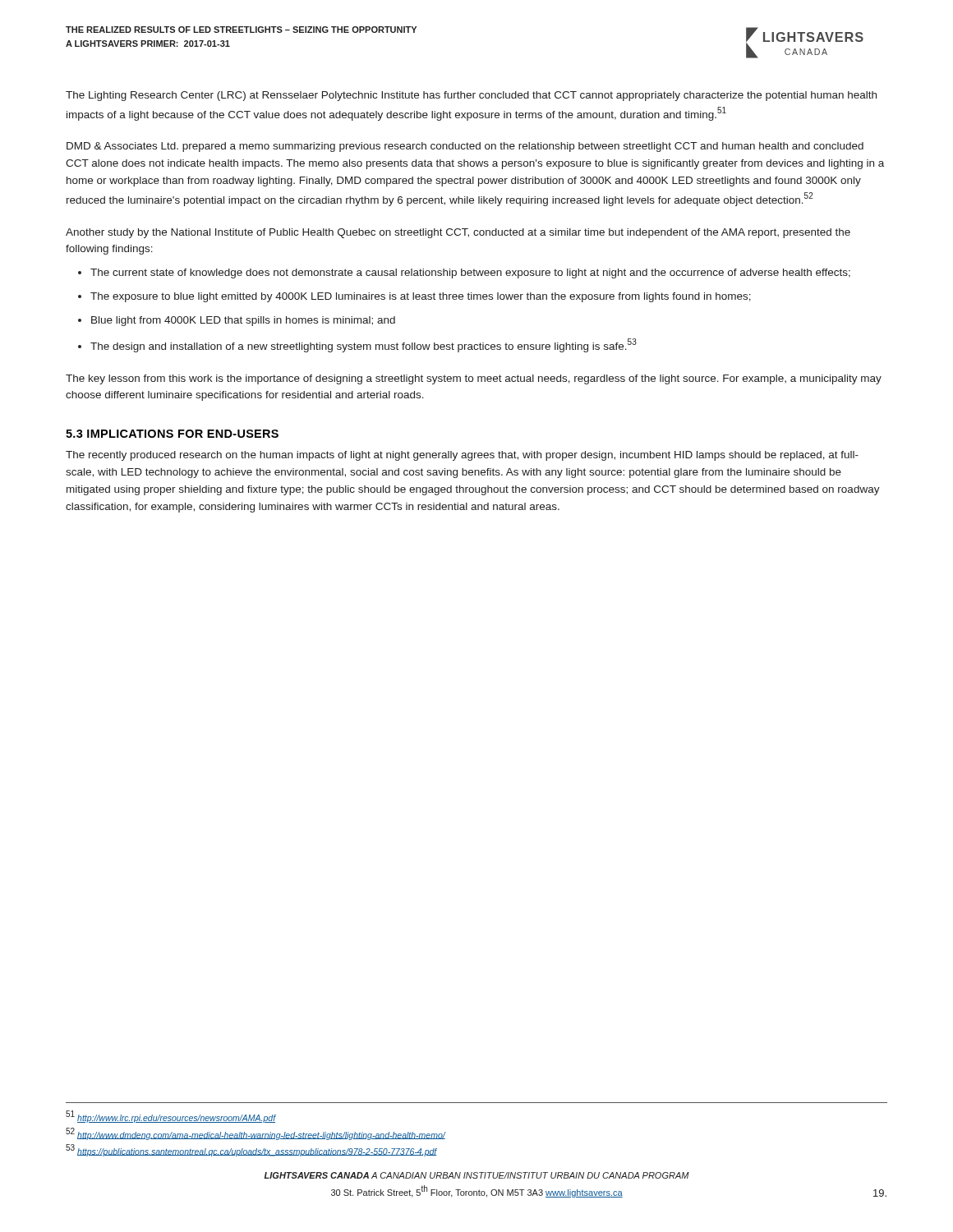The image size is (953, 1232).
Task: Navigate to the element starting "Blue light from 4000K"
Action: click(243, 320)
